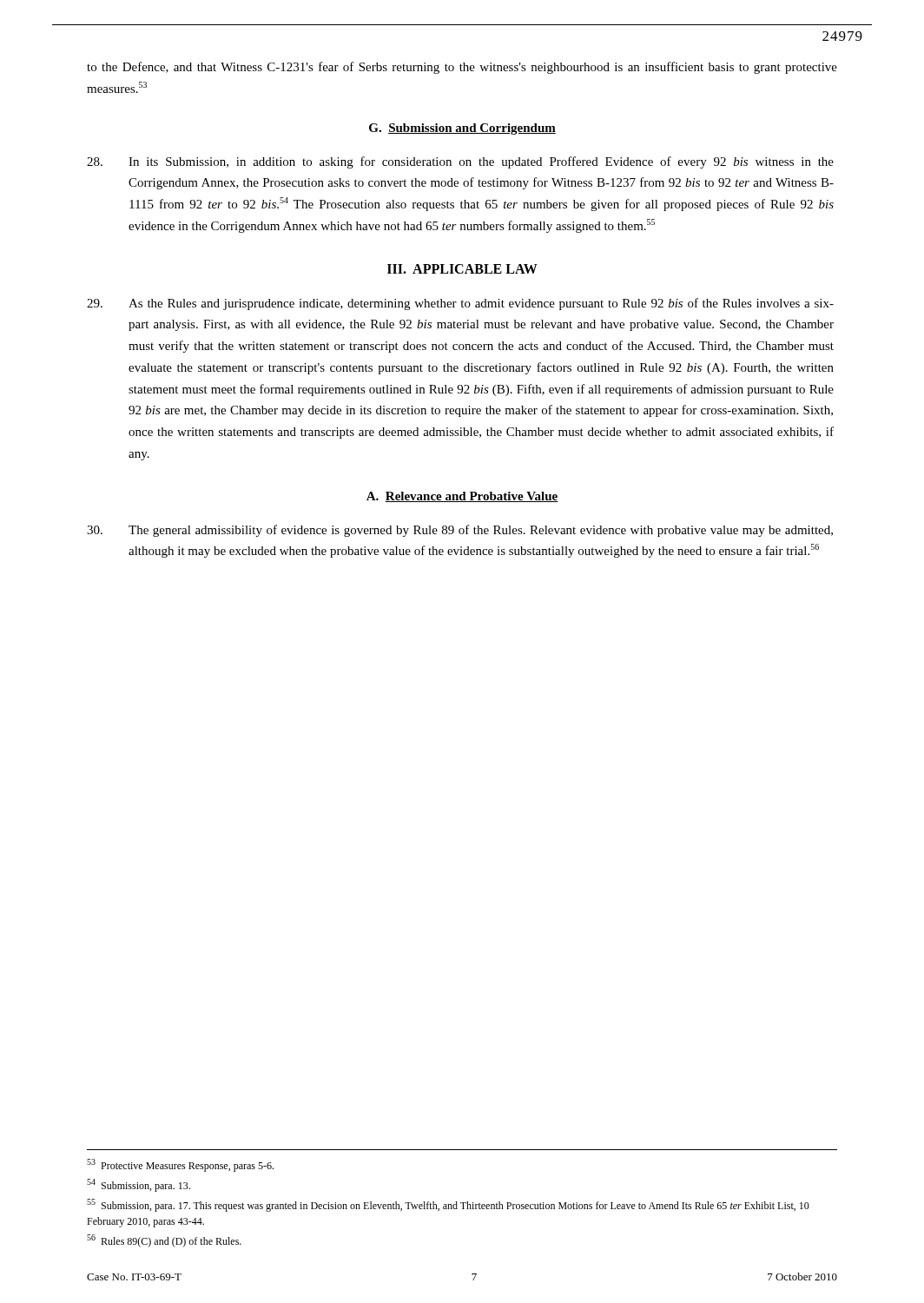
Task: Find "III. APPLICABLE LAW" on this page
Action: 462,268
